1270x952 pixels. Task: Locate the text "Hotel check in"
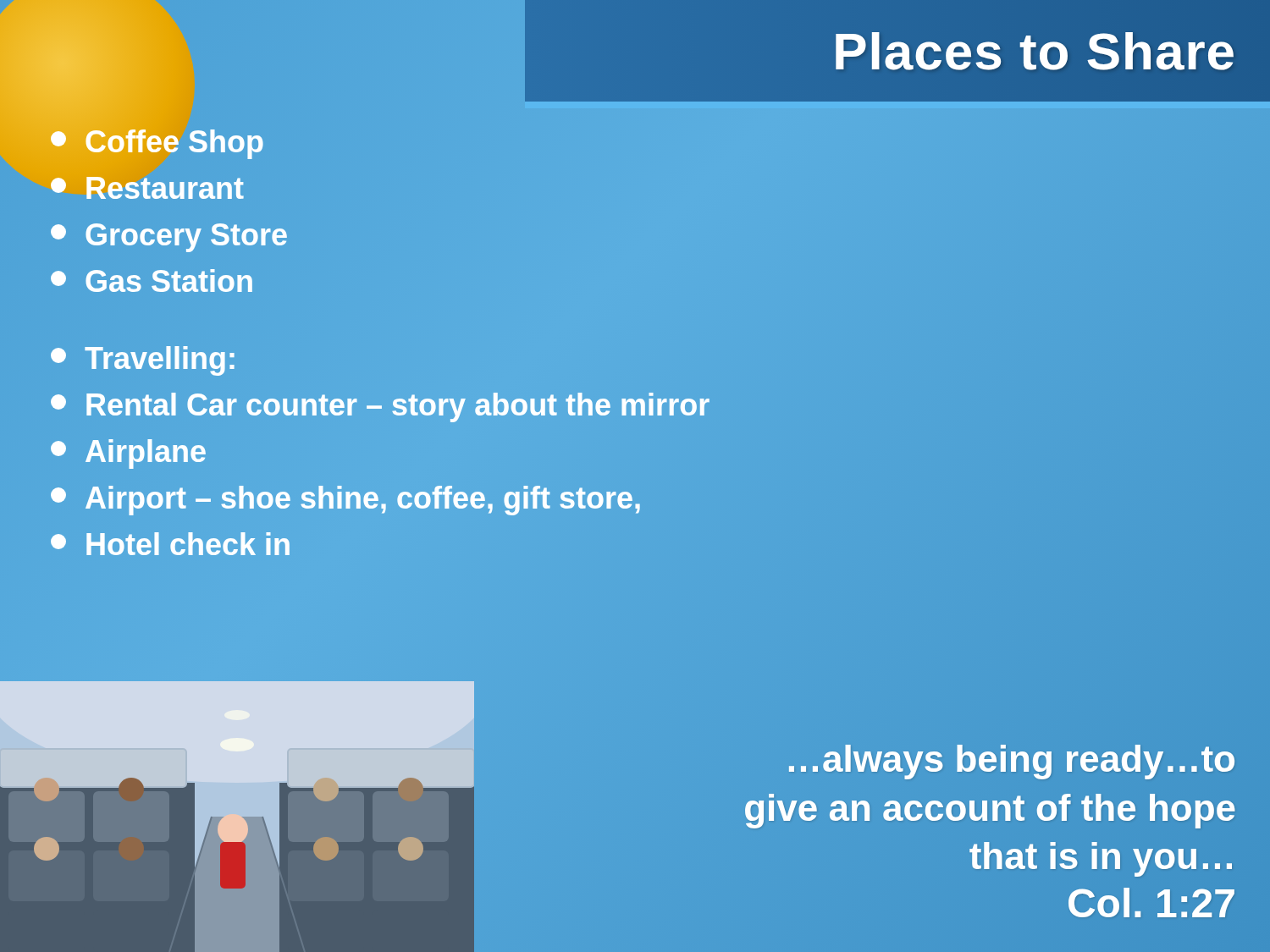[171, 545]
